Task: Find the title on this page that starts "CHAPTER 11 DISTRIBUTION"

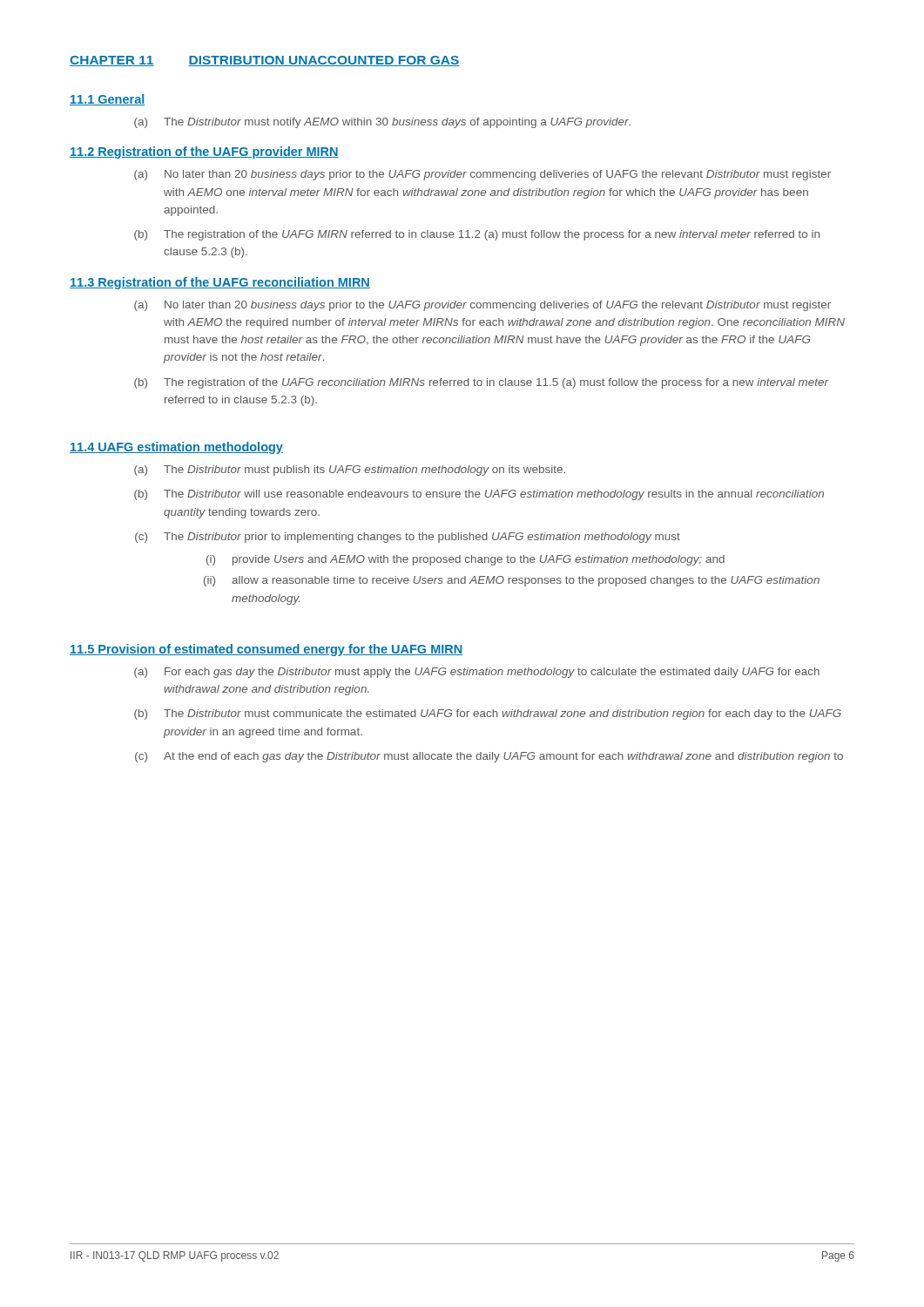Action: [x=264, y=60]
